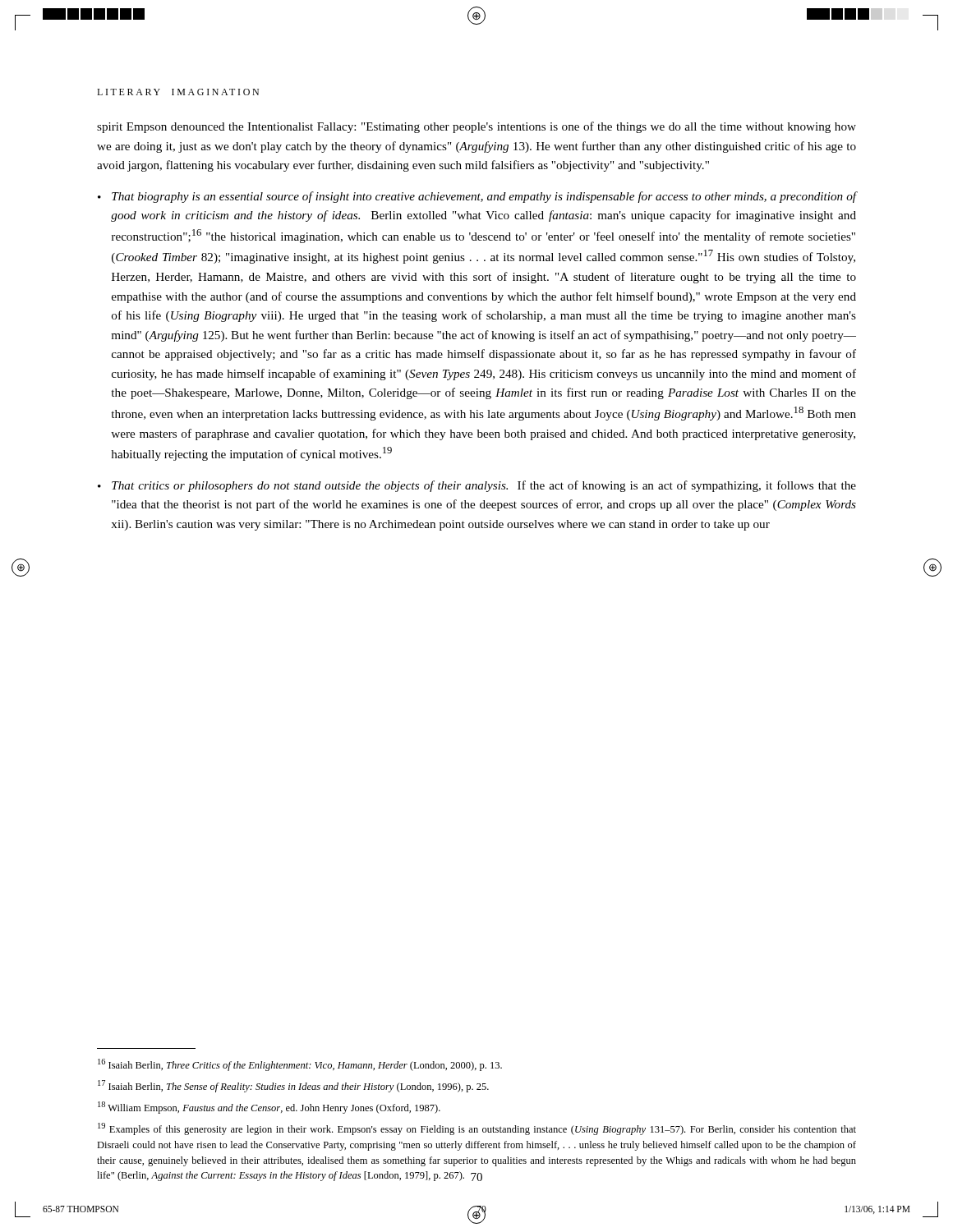The image size is (953, 1232).
Task: Point to the region starting "17 Isaiah Berlin, The Sense of Reality: Studies"
Action: tap(293, 1086)
